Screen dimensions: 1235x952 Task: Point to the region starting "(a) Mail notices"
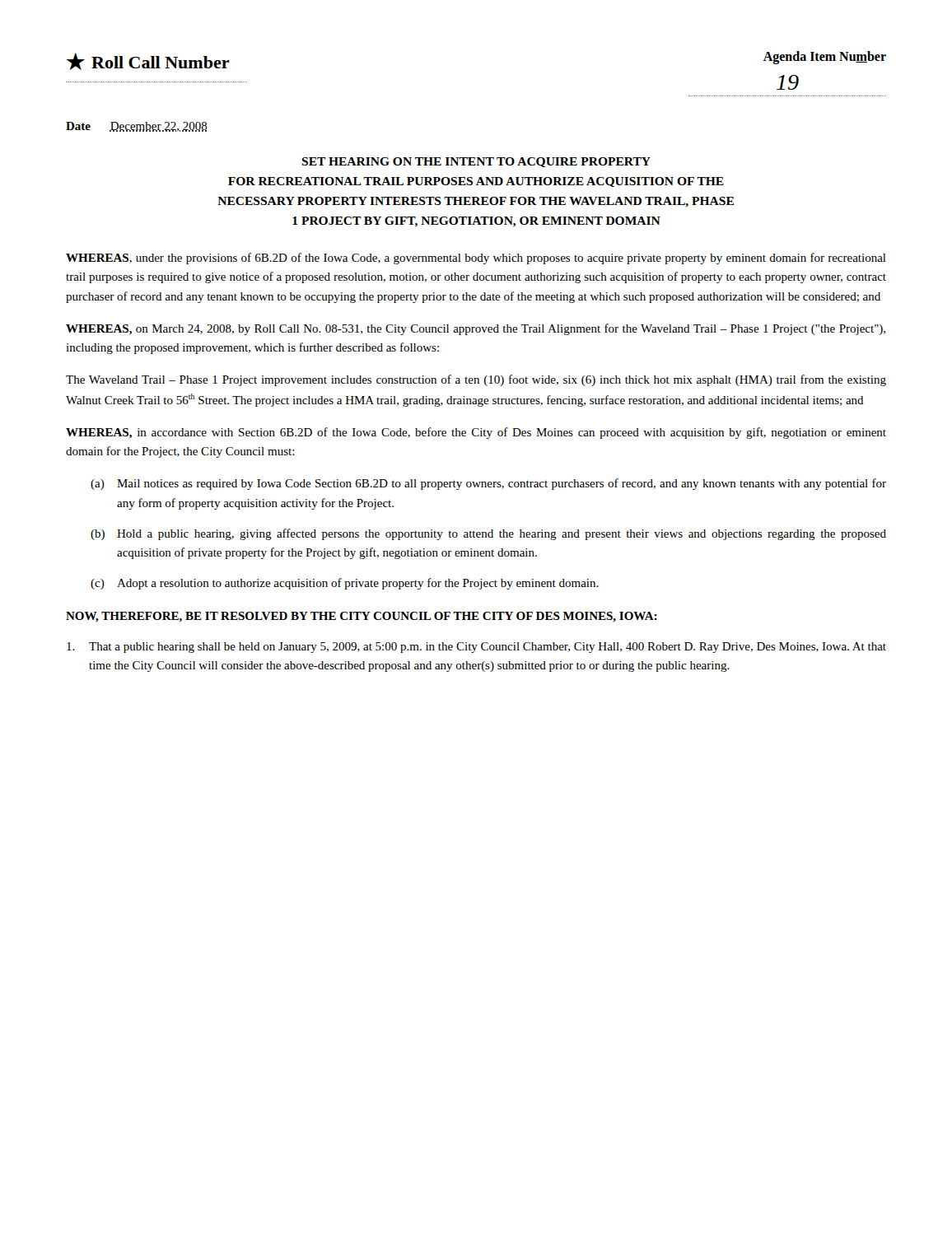point(488,494)
